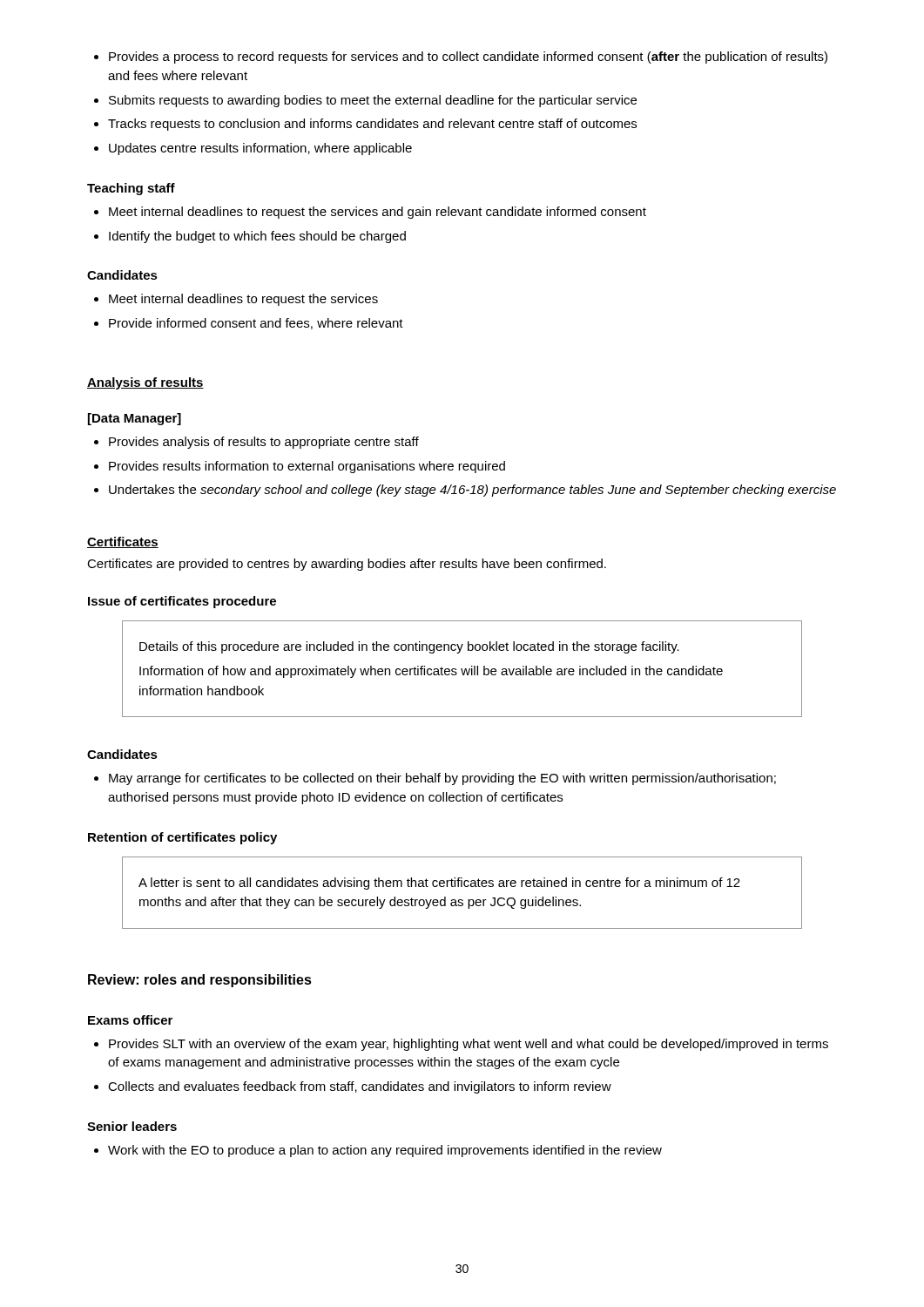This screenshot has height=1307, width=924.
Task: Select the text block that reads "A letter is"
Action: coord(462,892)
